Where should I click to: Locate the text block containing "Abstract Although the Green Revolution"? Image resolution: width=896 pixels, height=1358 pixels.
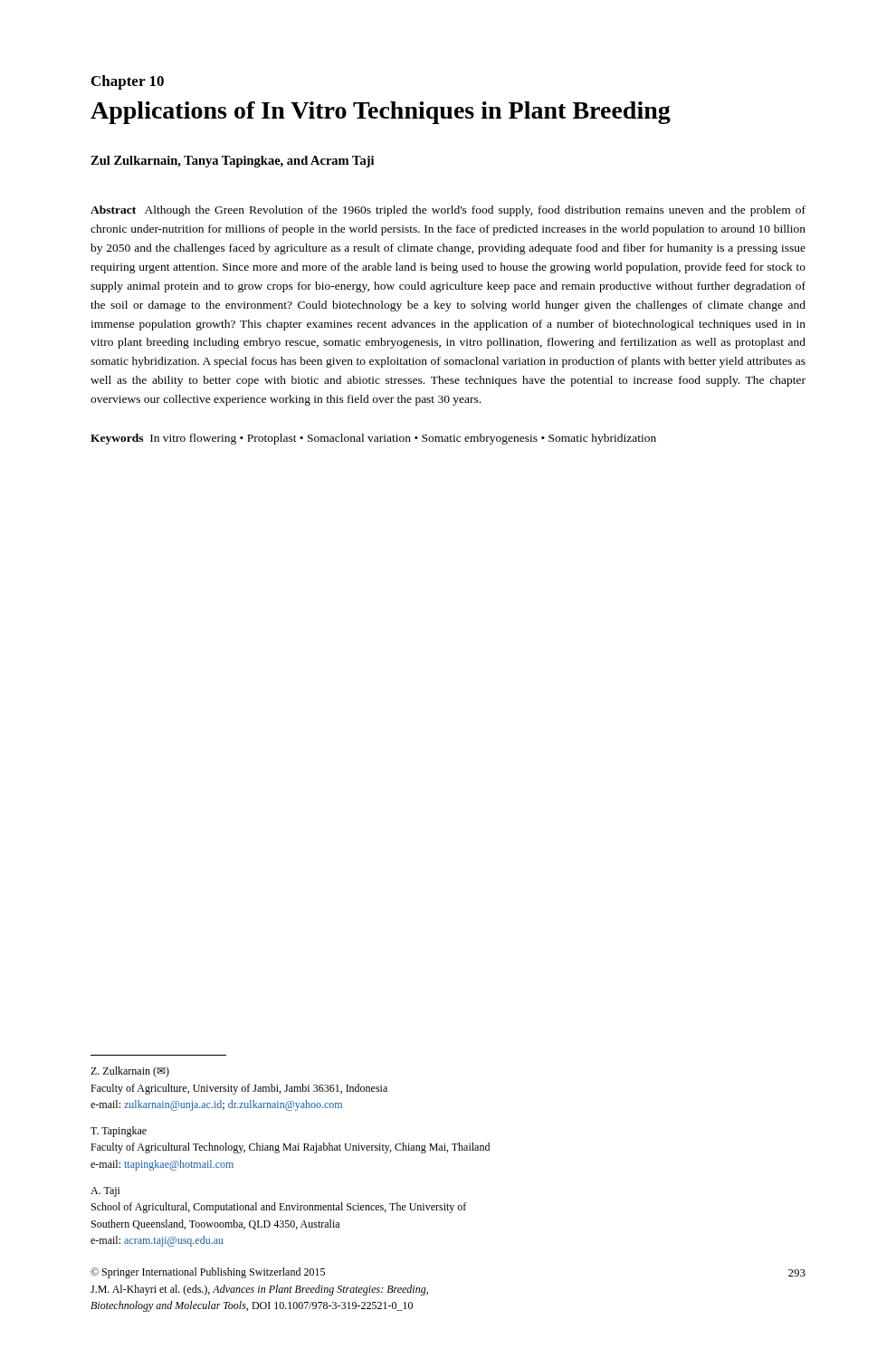(x=448, y=305)
